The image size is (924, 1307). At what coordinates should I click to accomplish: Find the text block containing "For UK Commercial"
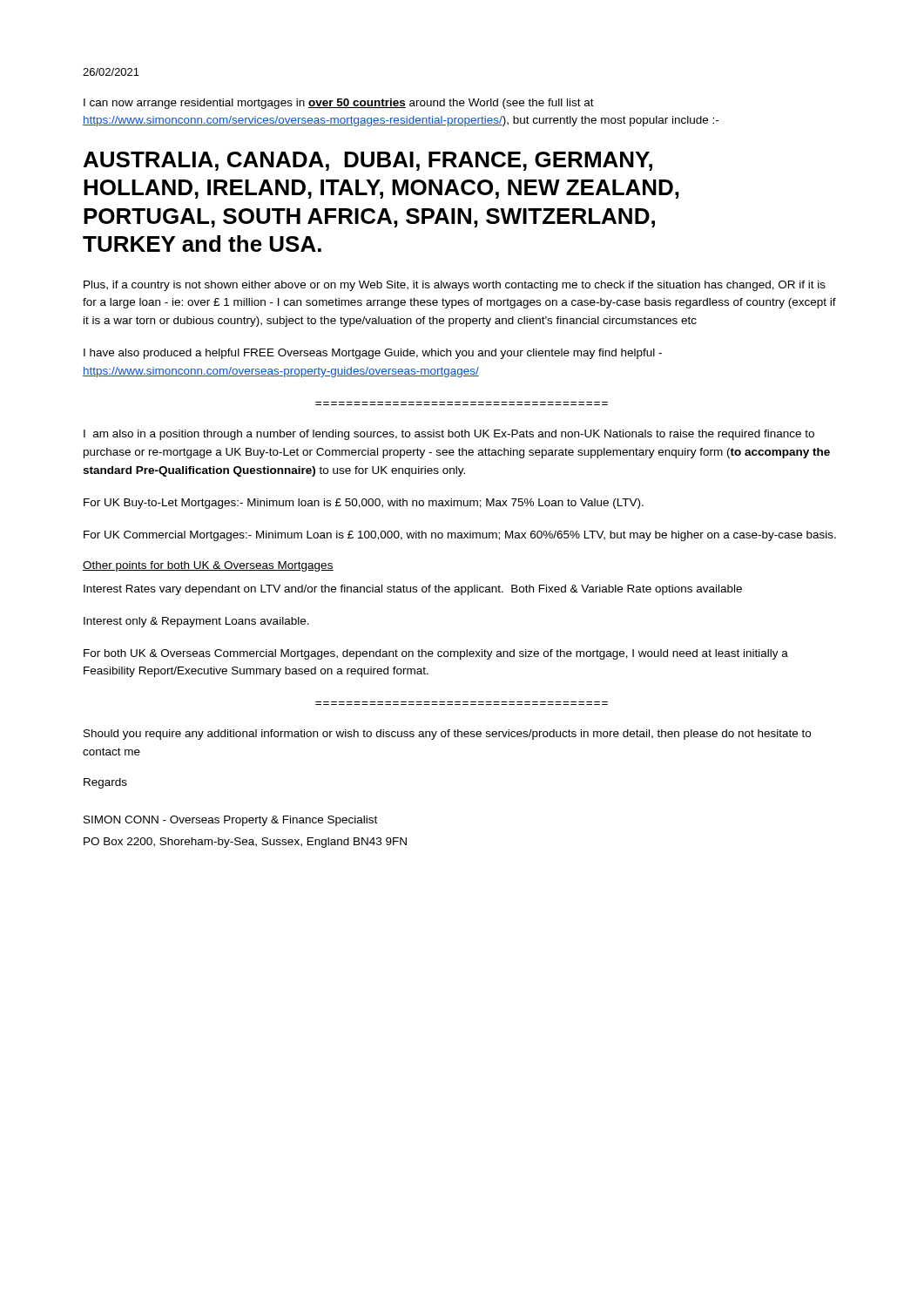point(460,534)
